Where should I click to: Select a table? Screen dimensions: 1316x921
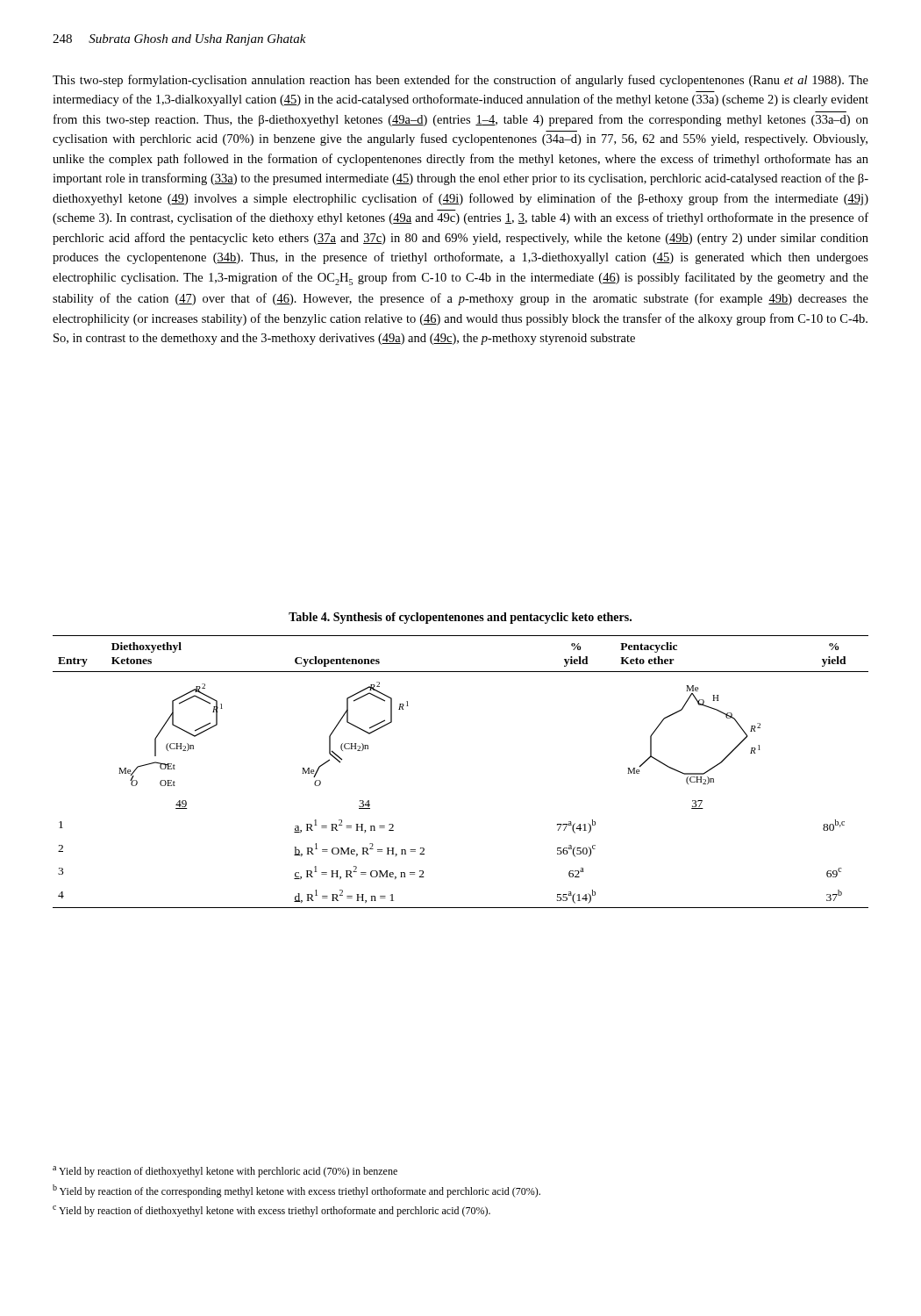pos(460,772)
